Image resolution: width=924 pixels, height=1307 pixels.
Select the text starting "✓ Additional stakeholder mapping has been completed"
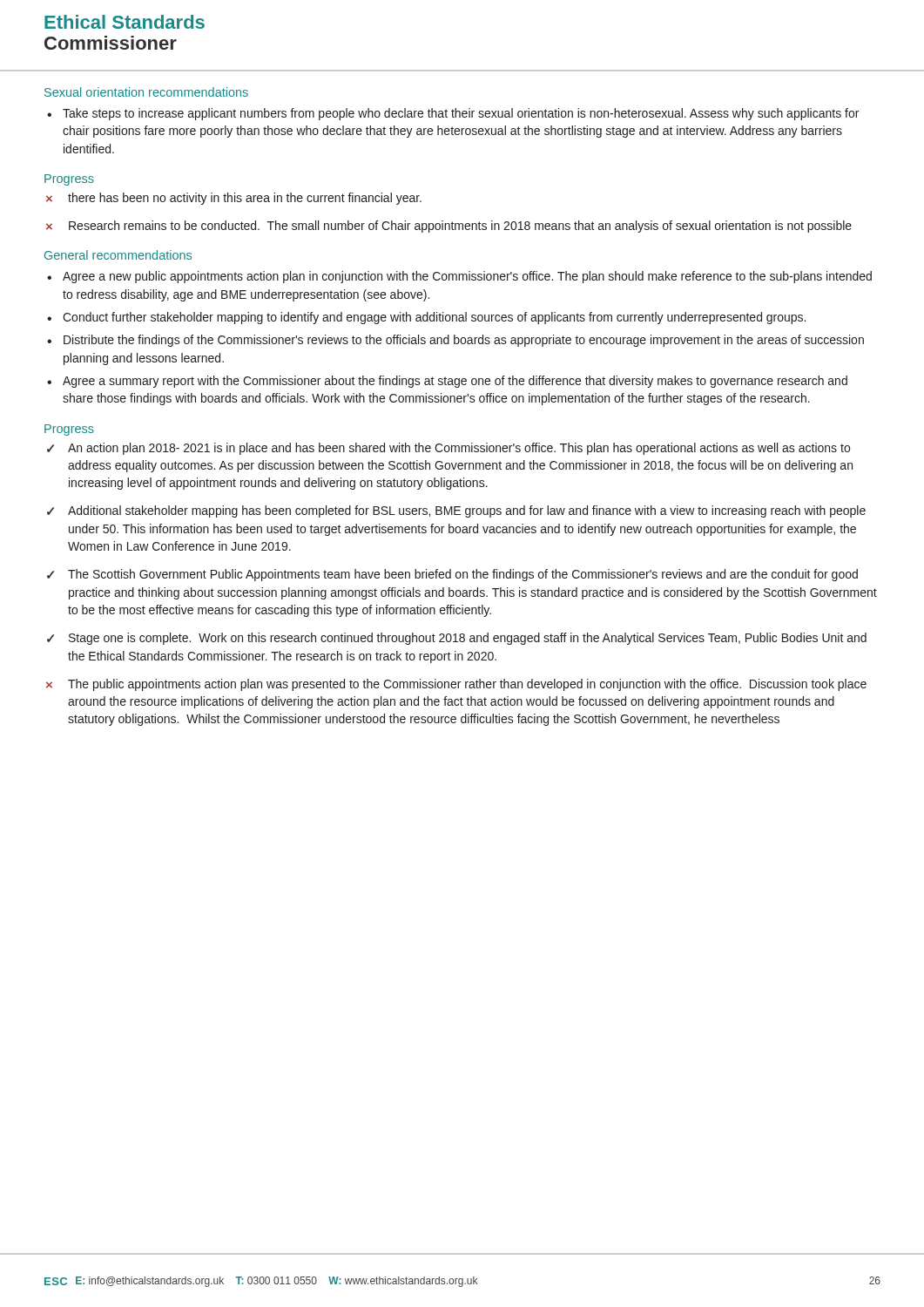[x=456, y=528]
